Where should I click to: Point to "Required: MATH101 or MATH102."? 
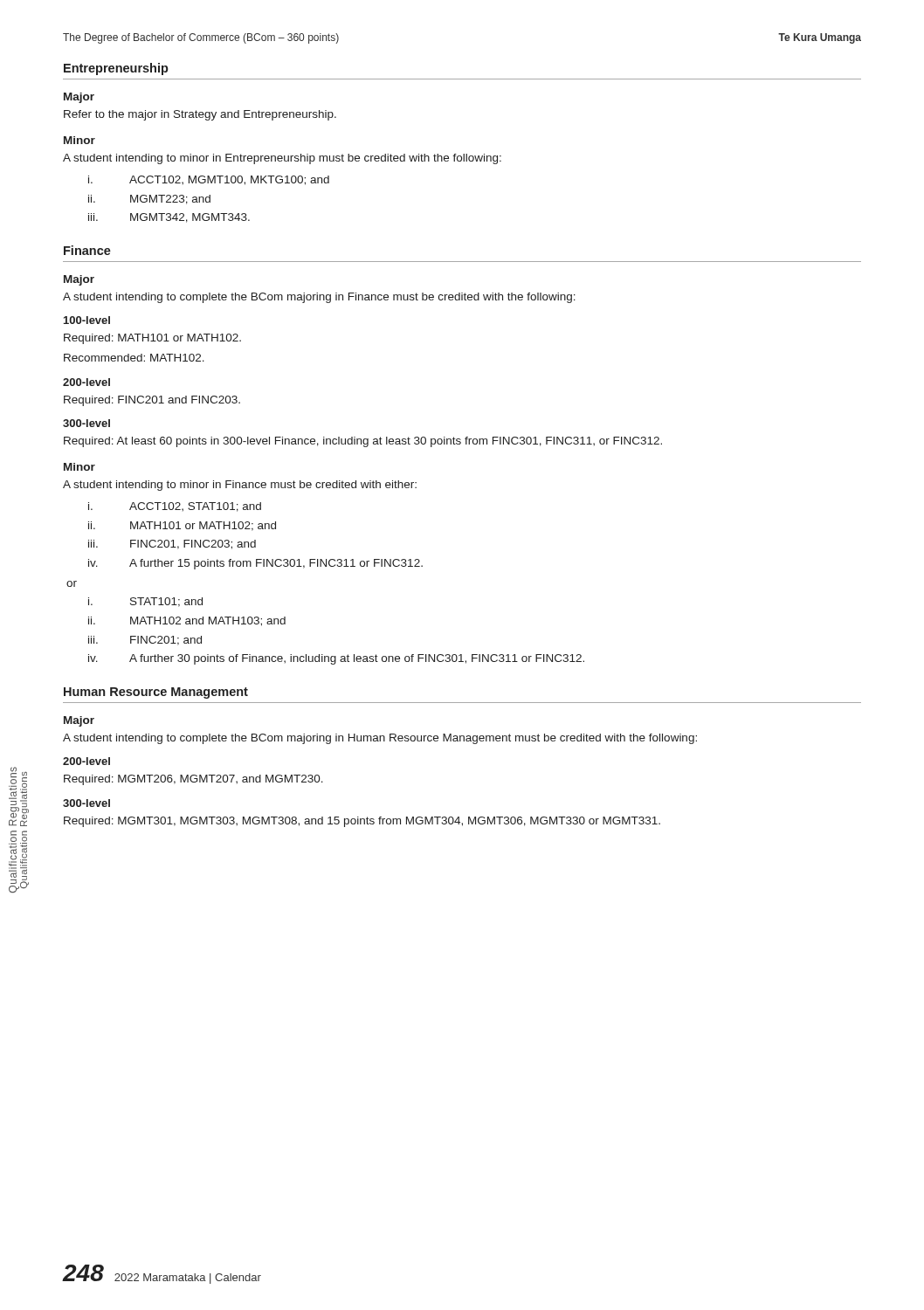tap(152, 338)
